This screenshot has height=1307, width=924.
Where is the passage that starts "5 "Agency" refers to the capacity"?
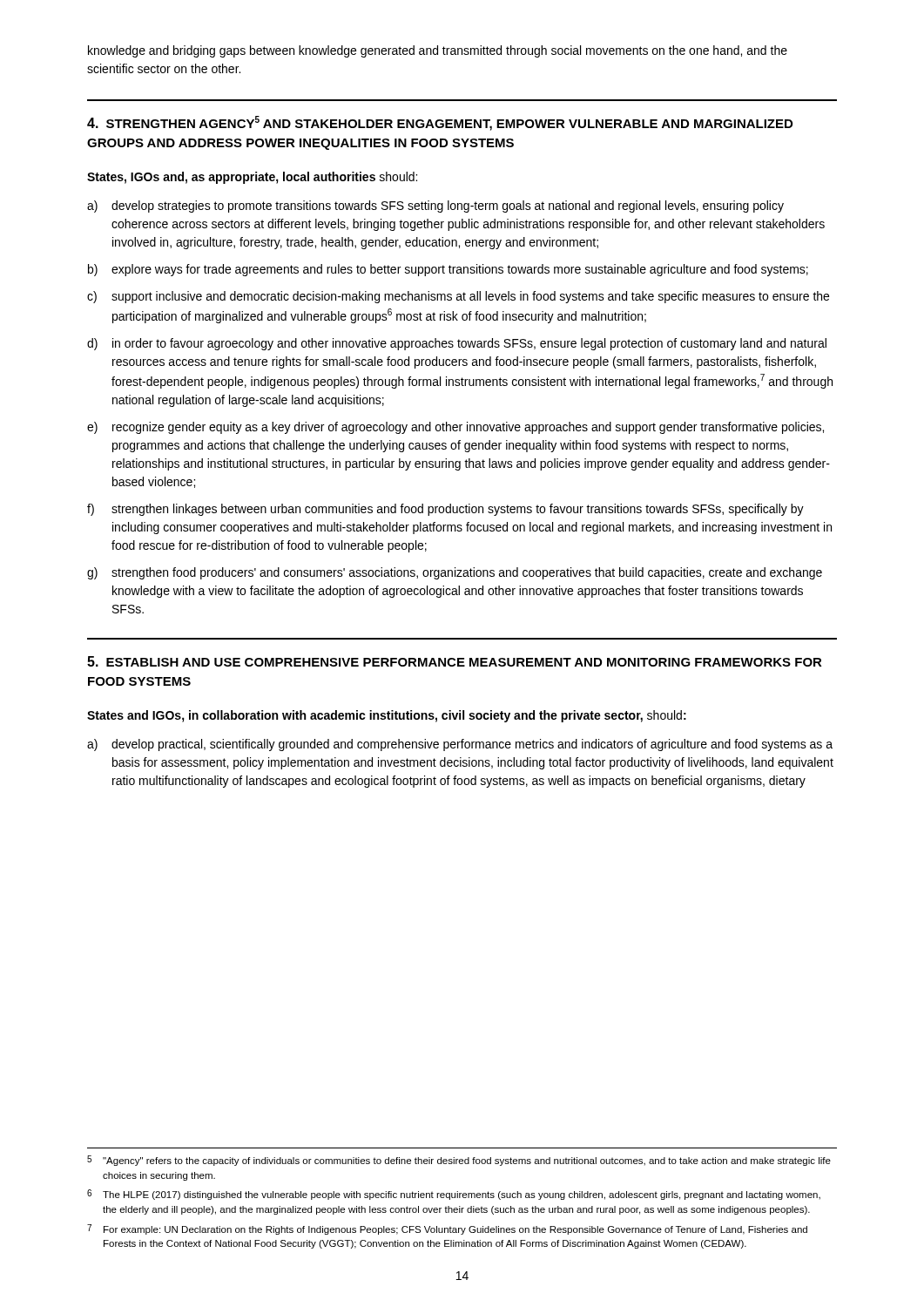[x=462, y=1168]
